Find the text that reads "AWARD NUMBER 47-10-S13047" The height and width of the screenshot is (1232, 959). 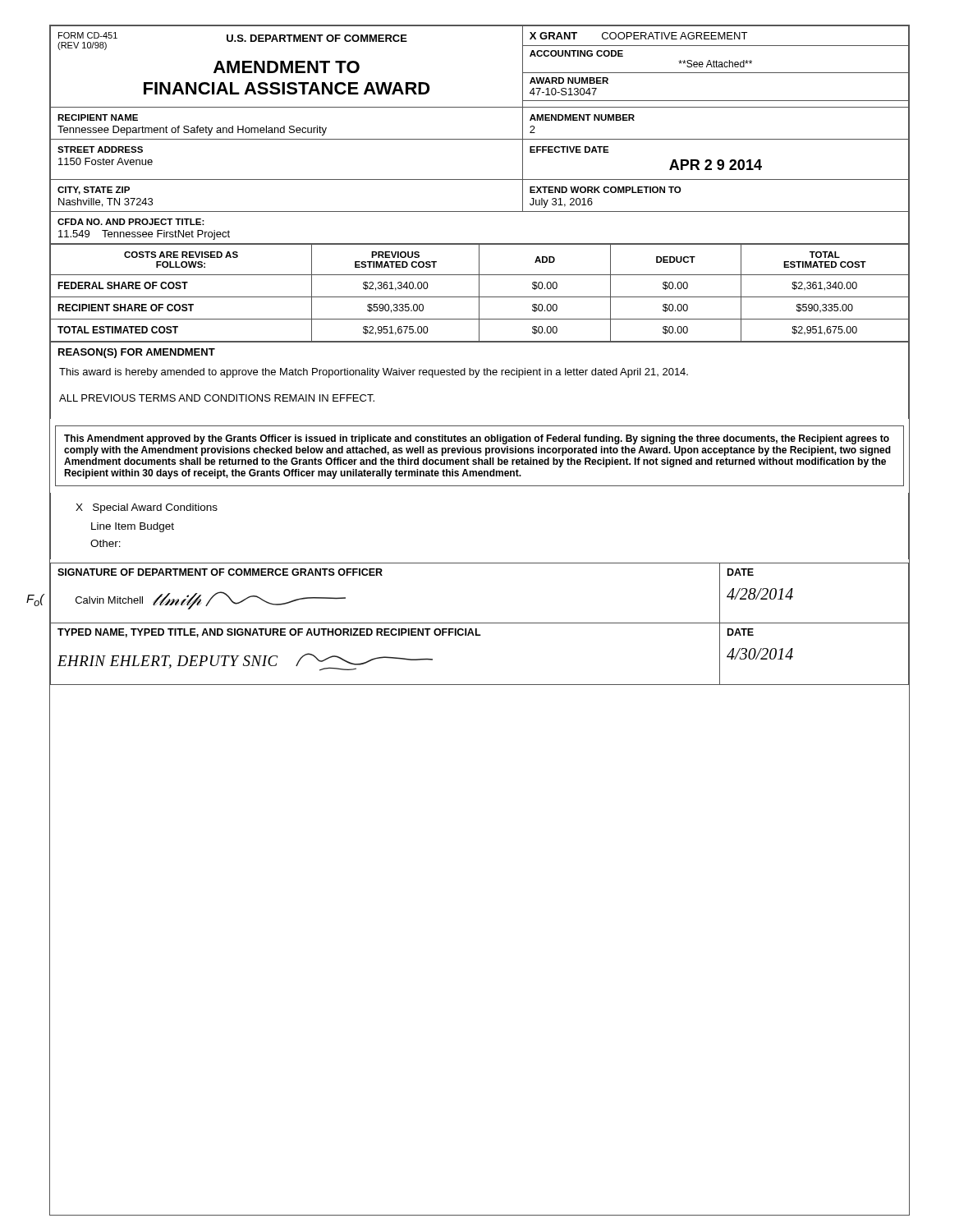click(569, 80)
